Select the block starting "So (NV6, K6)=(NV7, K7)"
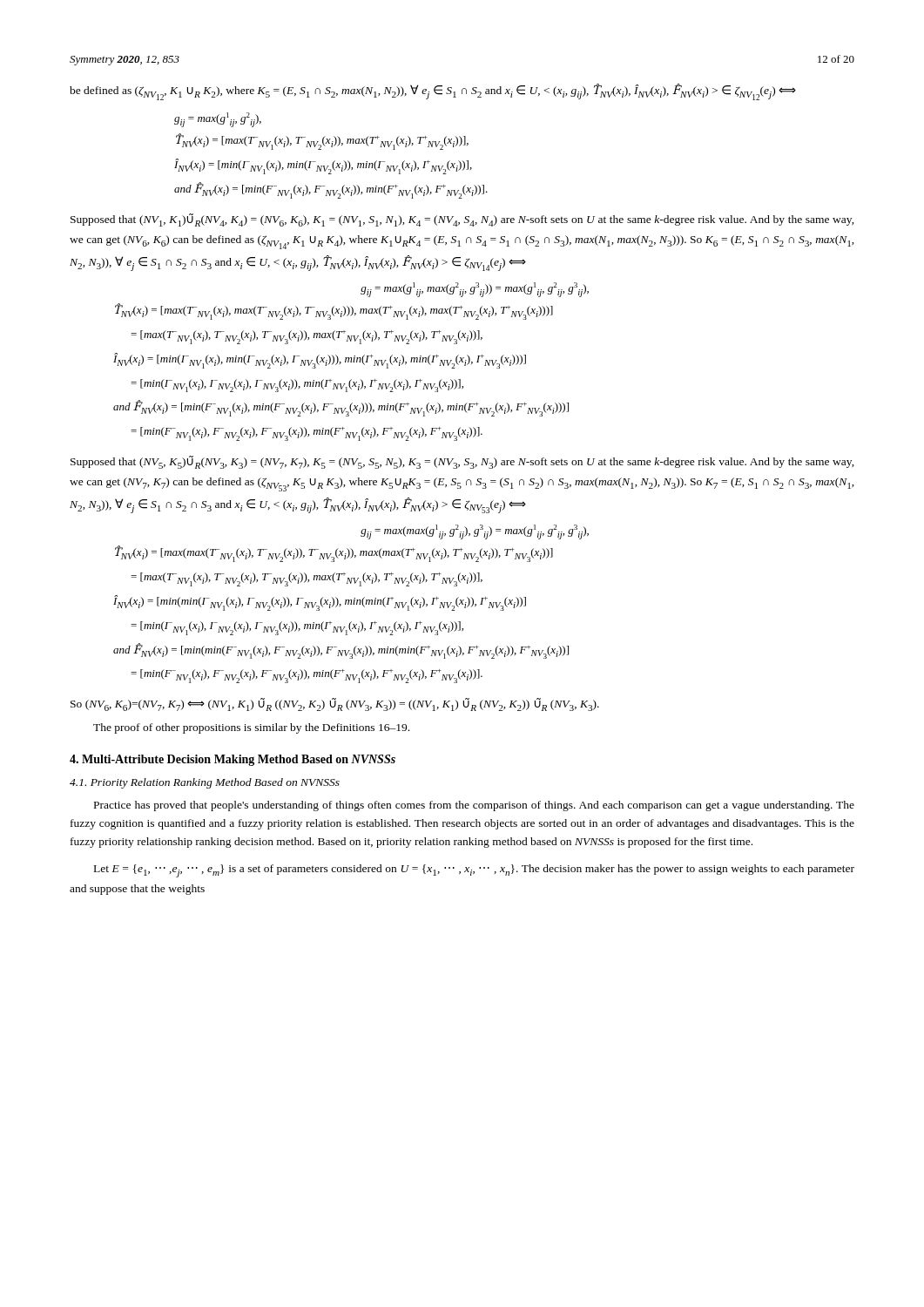The image size is (924, 1307). (335, 705)
